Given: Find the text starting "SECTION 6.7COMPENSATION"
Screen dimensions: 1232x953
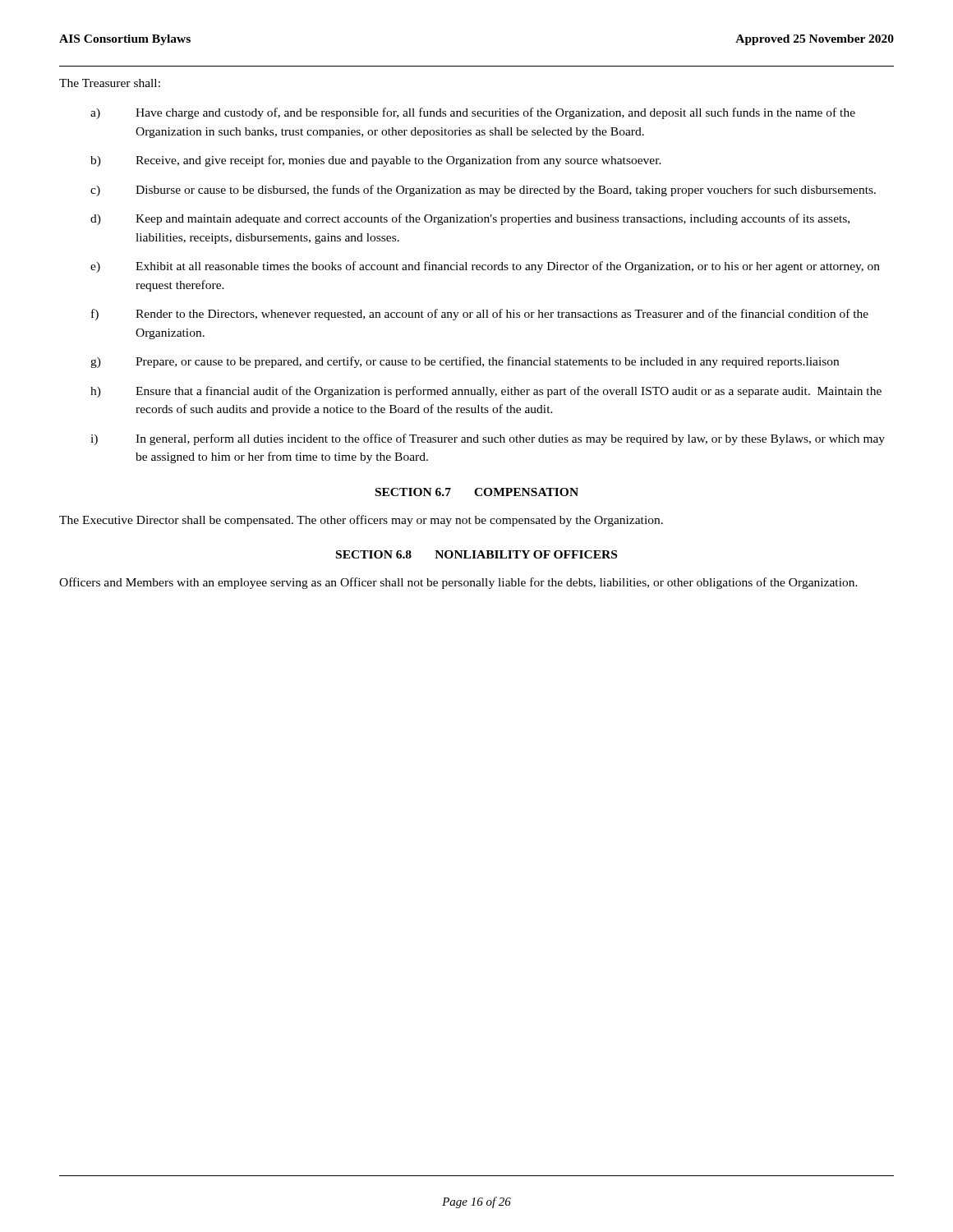Looking at the screenshot, I should coord(476,491).
